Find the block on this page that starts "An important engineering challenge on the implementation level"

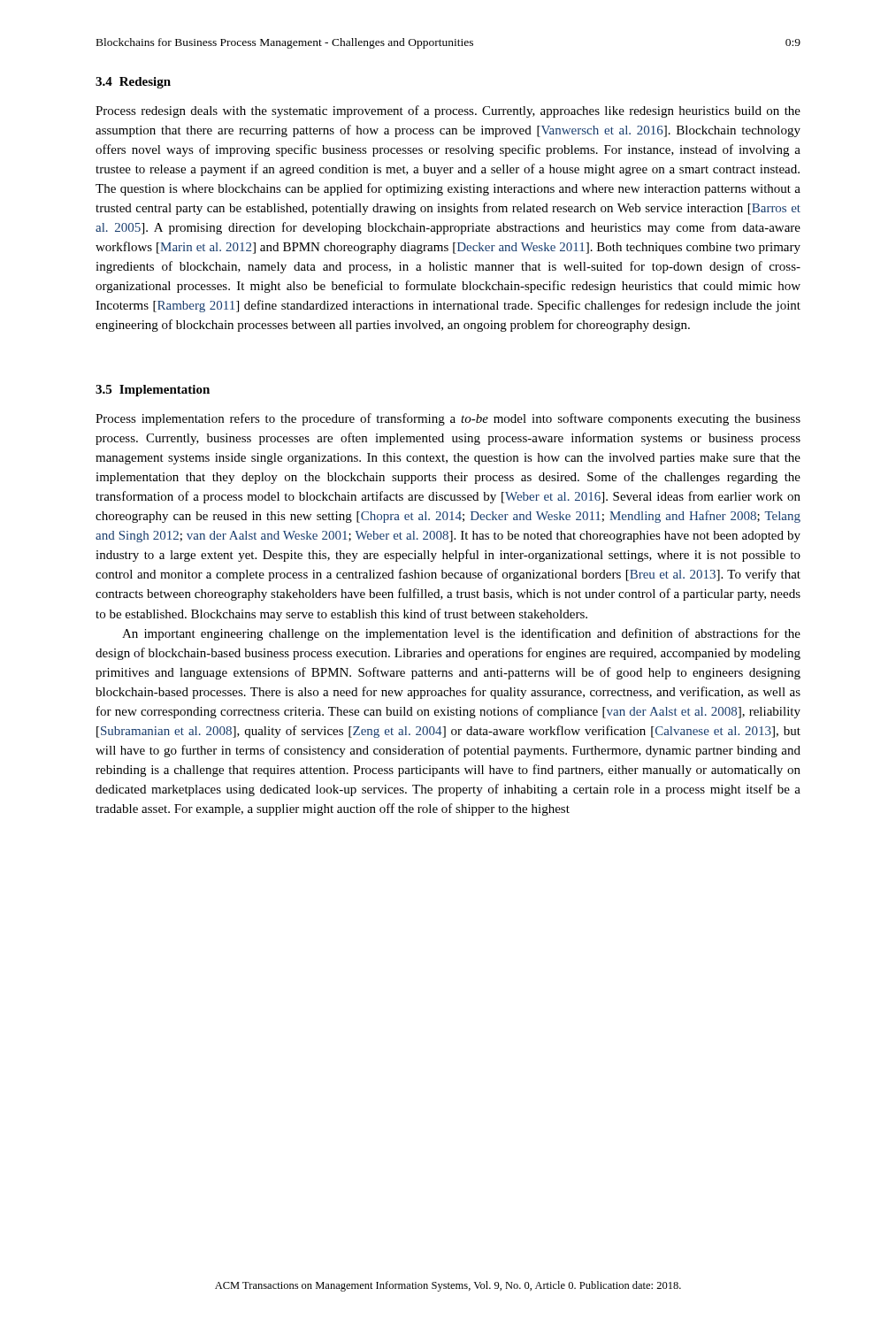pyautogui.click(x=448, y=721)
